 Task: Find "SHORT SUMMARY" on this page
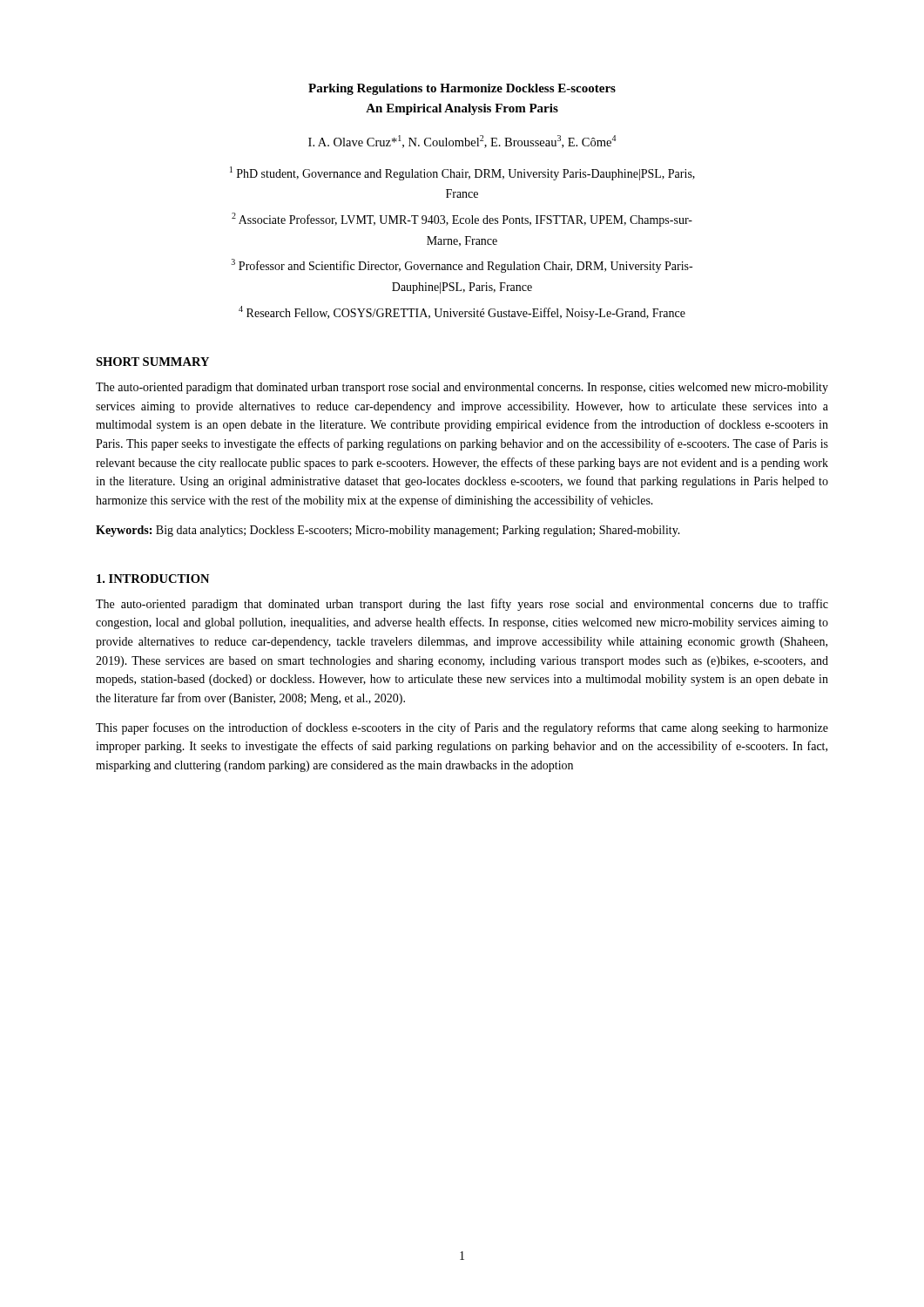click(153, 362)
